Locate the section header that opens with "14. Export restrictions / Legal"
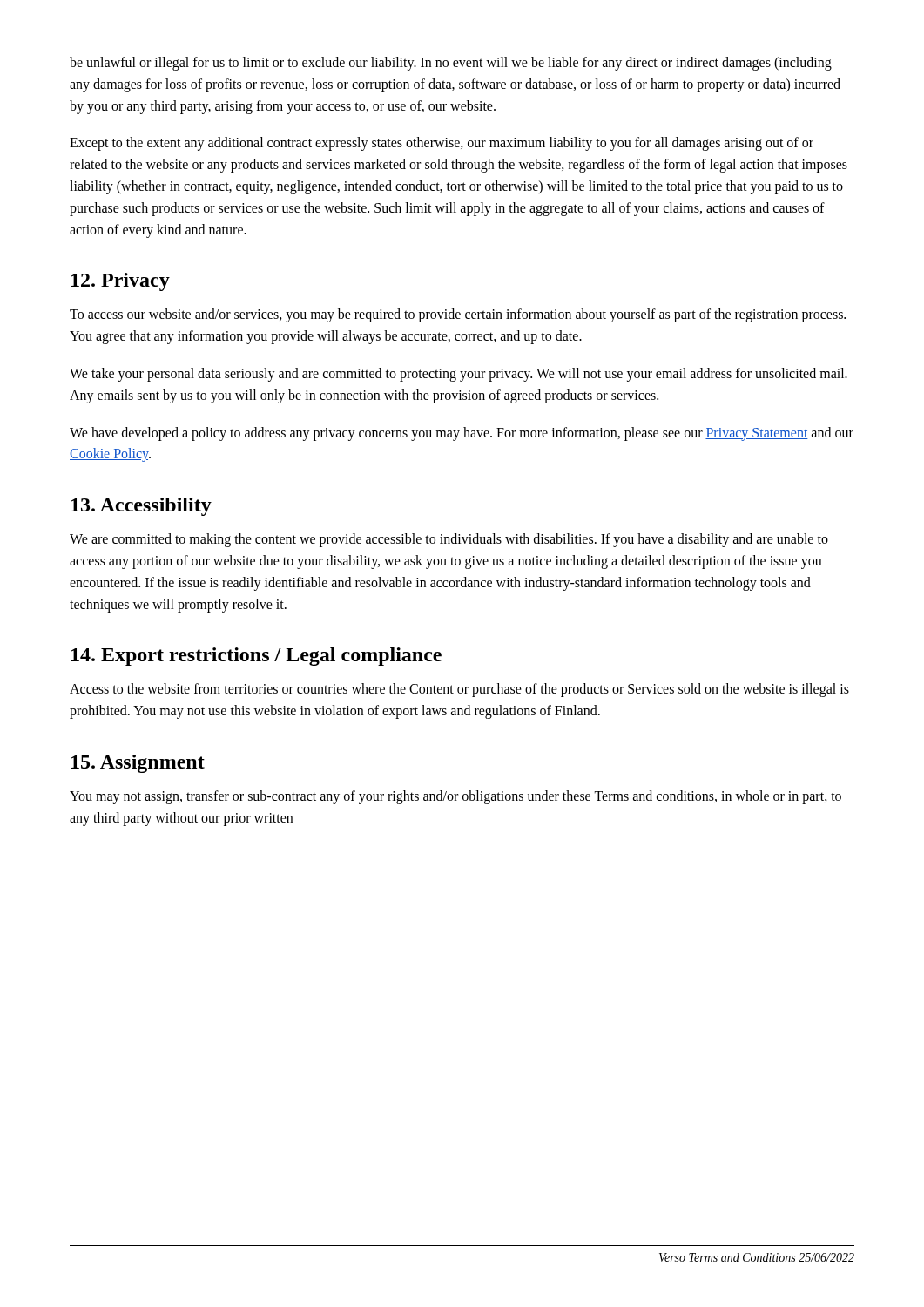924x1307 pixels. point(256,655)
